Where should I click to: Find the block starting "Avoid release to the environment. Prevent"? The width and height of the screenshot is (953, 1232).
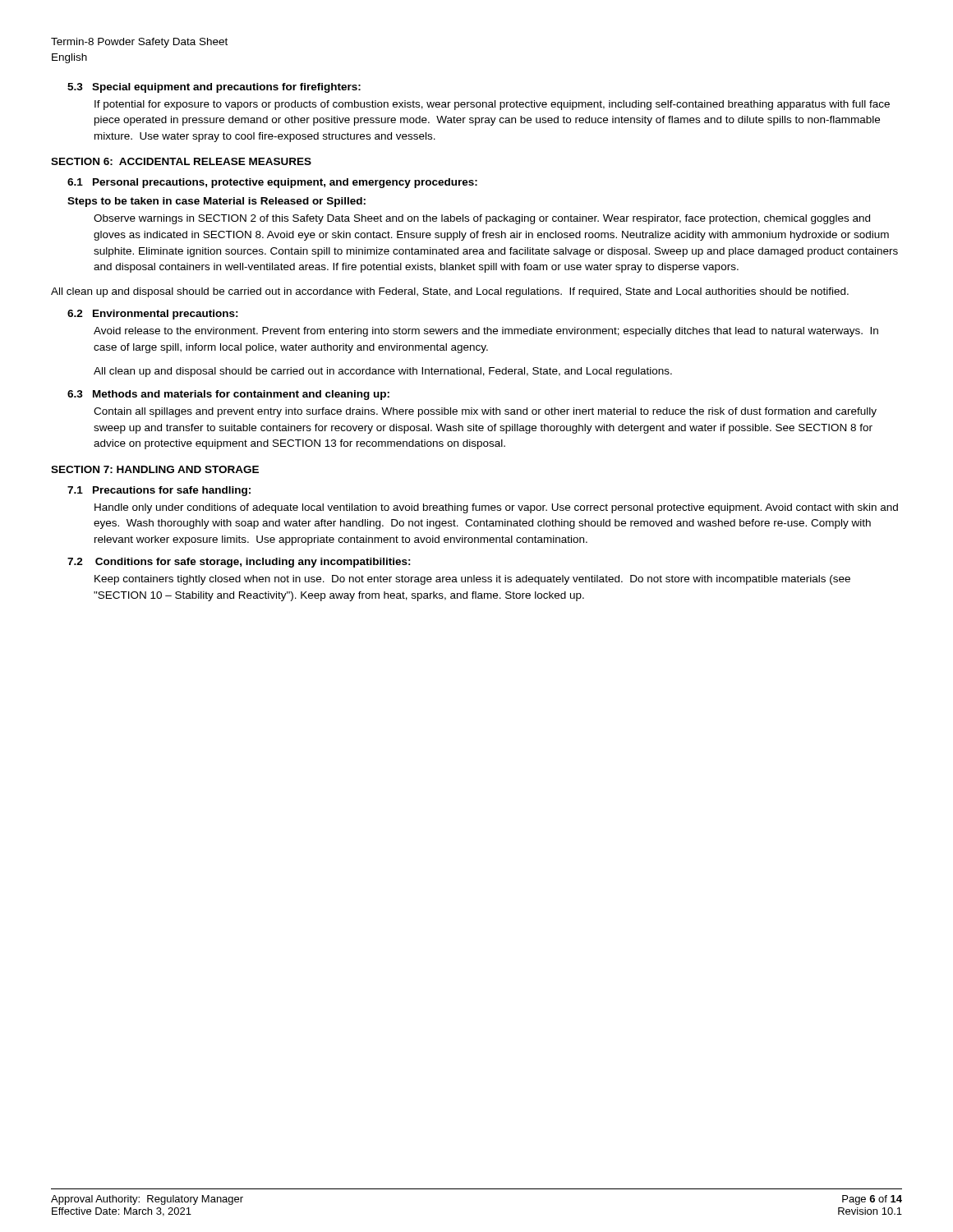tap(486, 339)
